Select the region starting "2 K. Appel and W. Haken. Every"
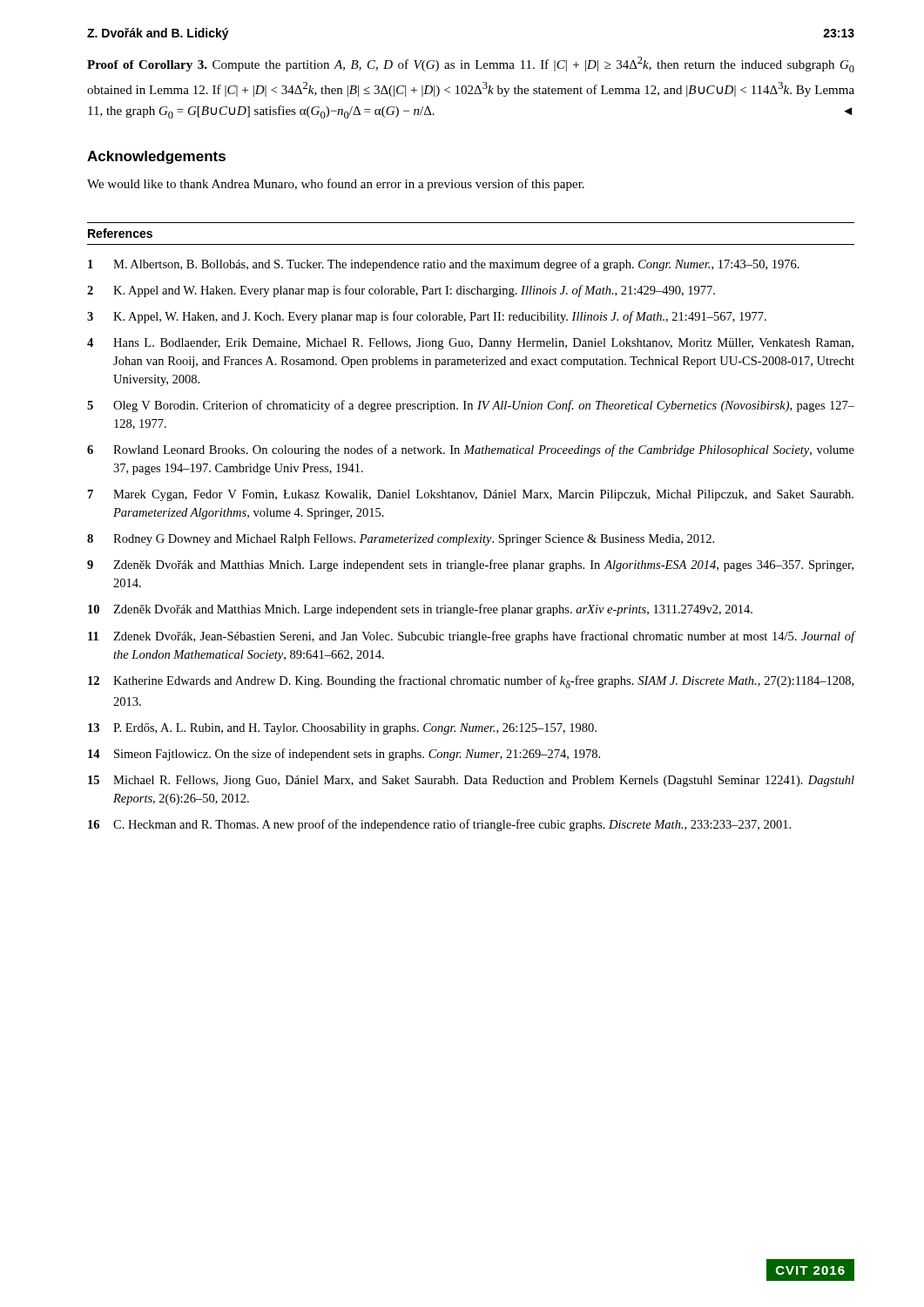The width and height of the screenshot is (924, 1307). coord(471,291)
